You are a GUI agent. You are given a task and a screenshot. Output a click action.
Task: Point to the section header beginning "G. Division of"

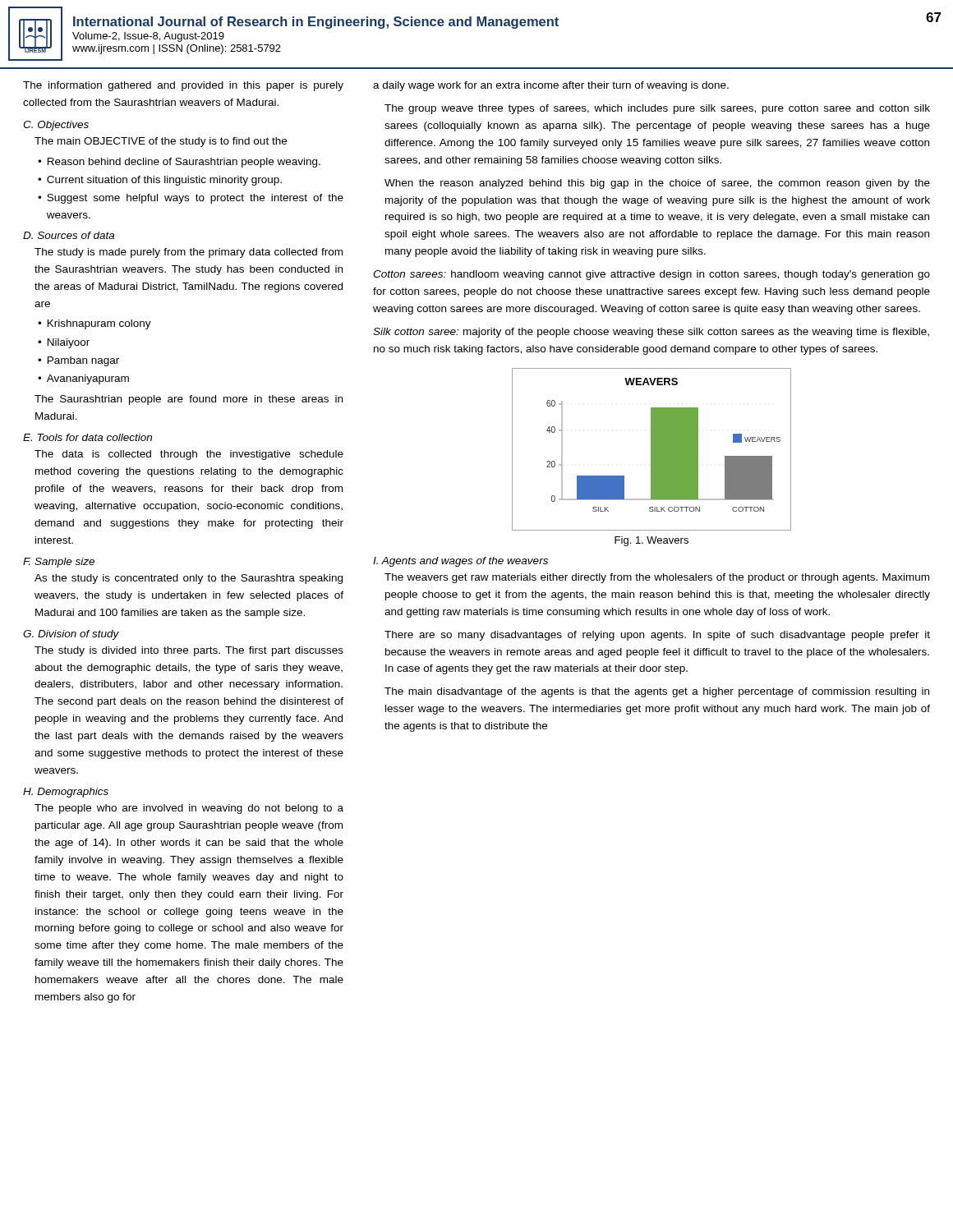point(71,633)
